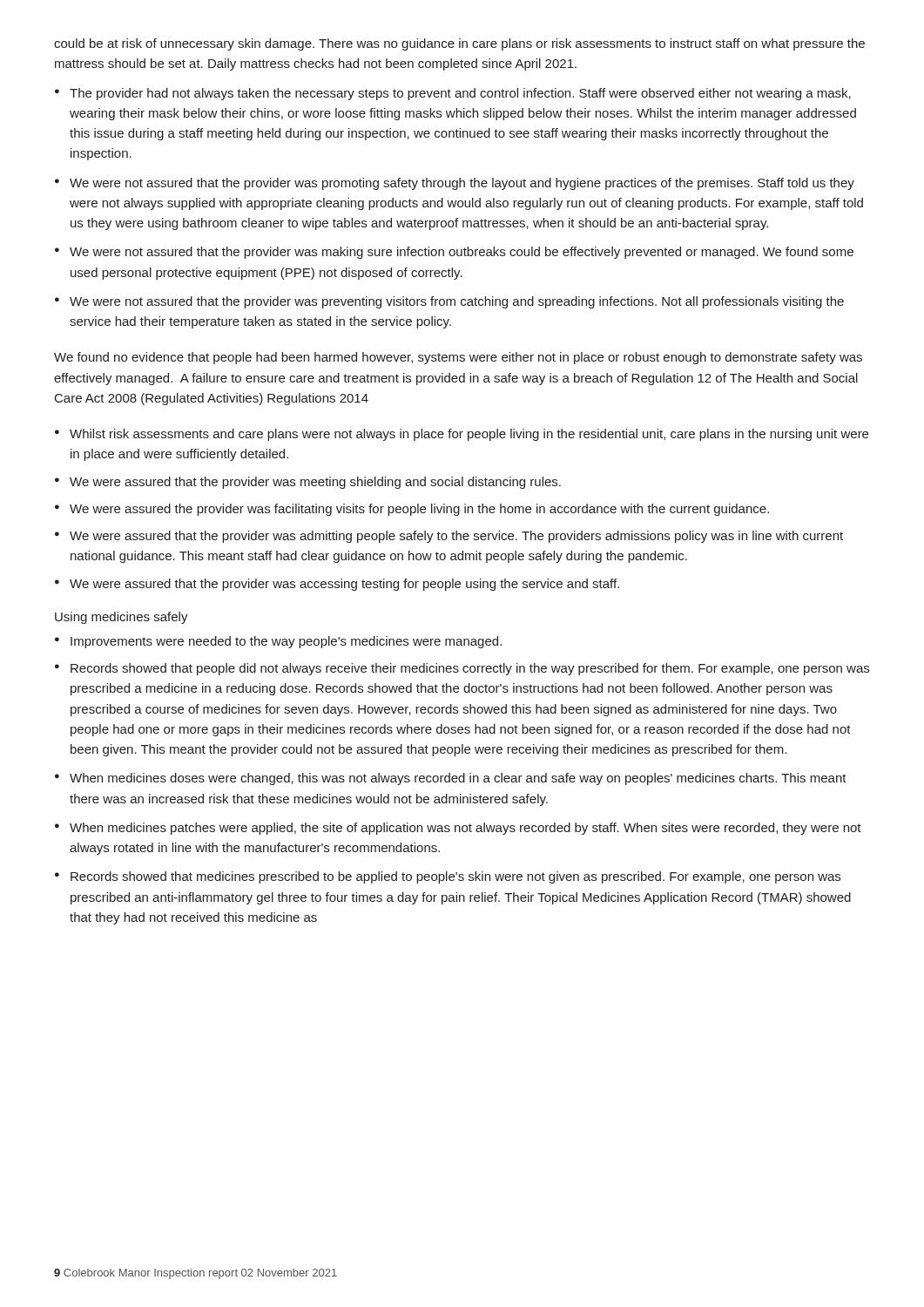Select the list item that reads "Records showed that people did not always"

tap(470, 708)
